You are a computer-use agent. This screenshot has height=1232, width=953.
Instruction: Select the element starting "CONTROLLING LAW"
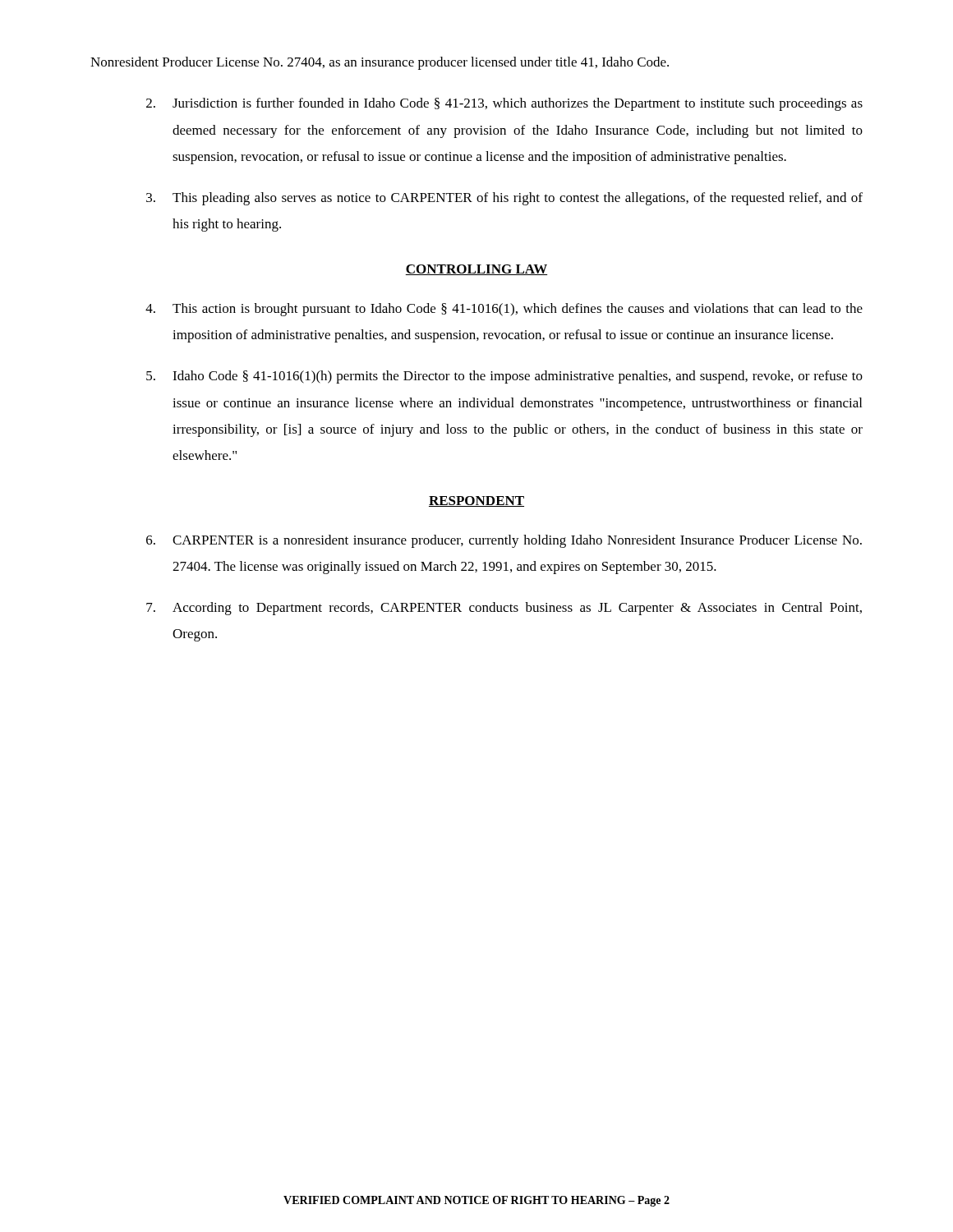click(x=476, y=269)
